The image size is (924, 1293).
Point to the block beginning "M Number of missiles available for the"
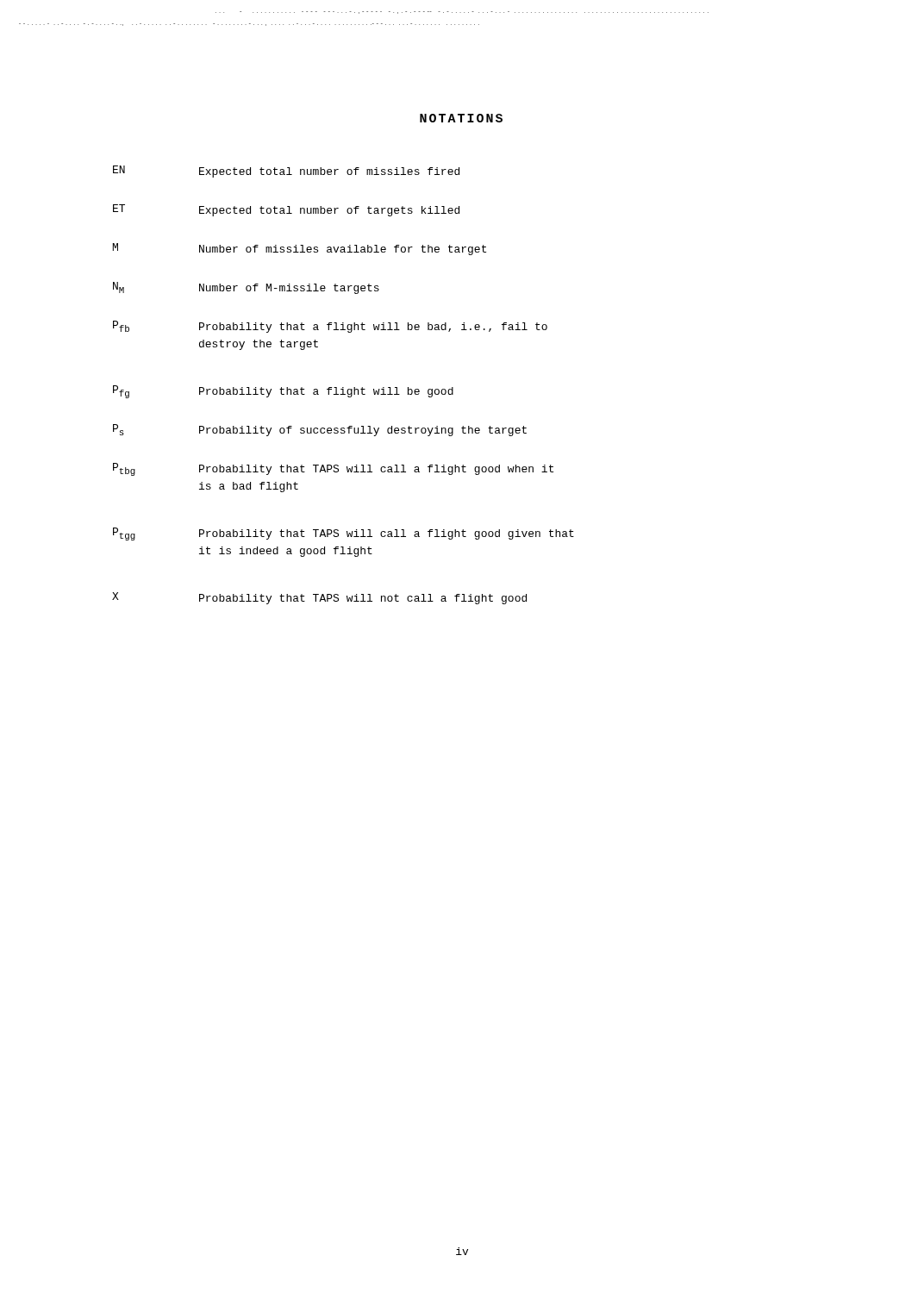tap(300, 250)
